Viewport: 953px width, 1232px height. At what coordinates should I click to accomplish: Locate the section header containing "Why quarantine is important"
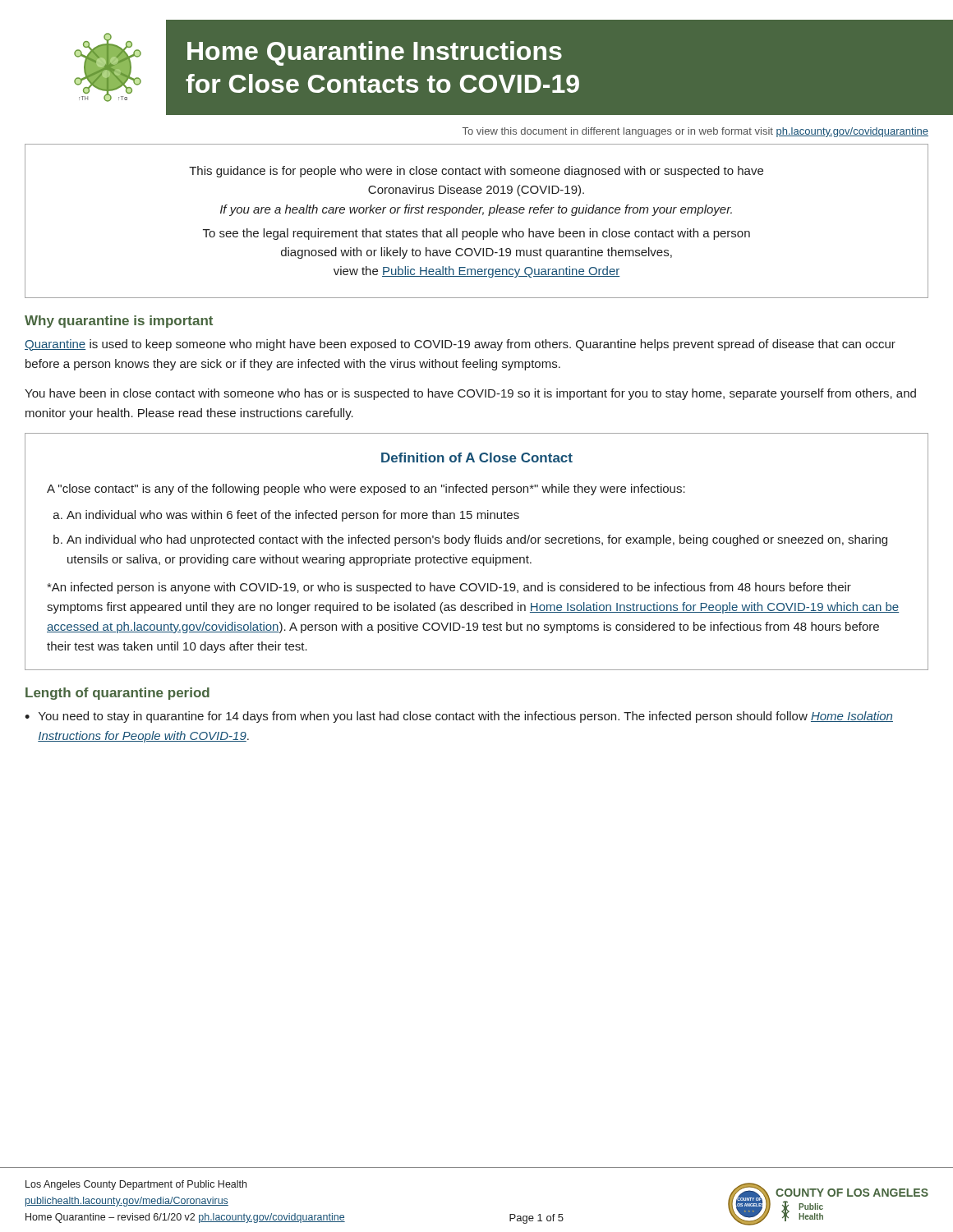tap(119, 320)
